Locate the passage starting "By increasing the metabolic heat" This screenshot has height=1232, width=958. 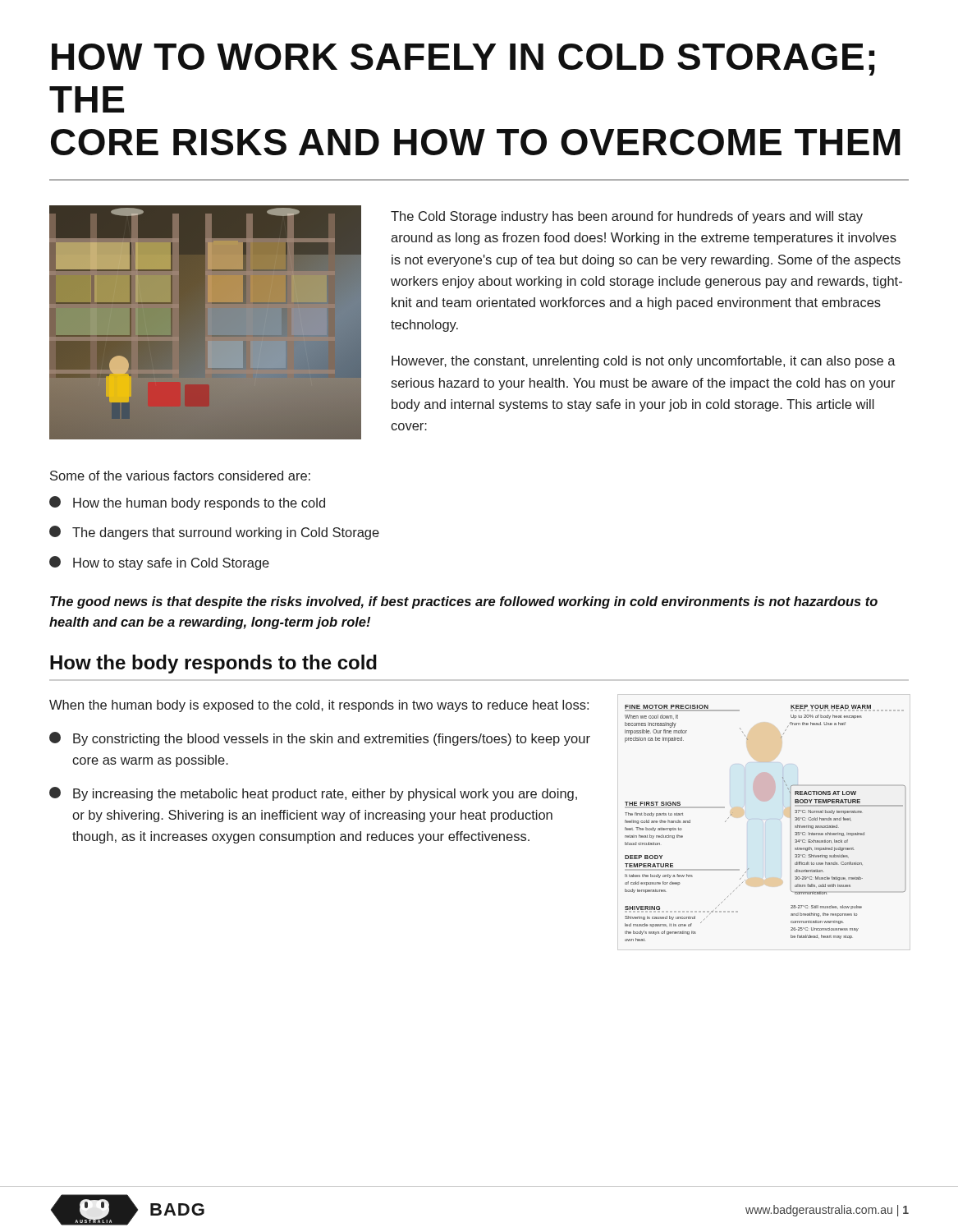pyautogui.click(x=321, y=815)
